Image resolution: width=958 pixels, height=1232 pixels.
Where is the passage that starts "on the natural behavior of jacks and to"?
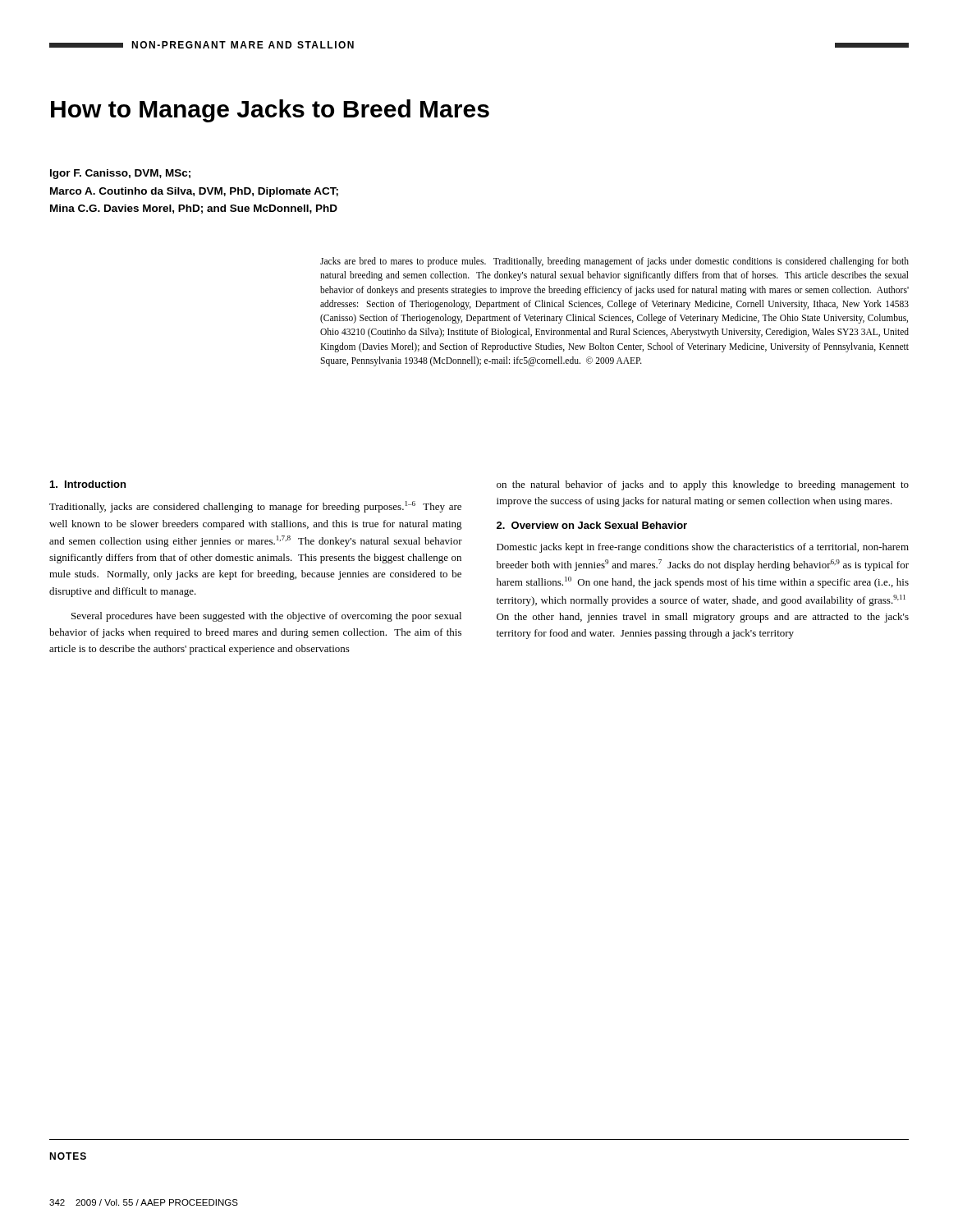703,492
